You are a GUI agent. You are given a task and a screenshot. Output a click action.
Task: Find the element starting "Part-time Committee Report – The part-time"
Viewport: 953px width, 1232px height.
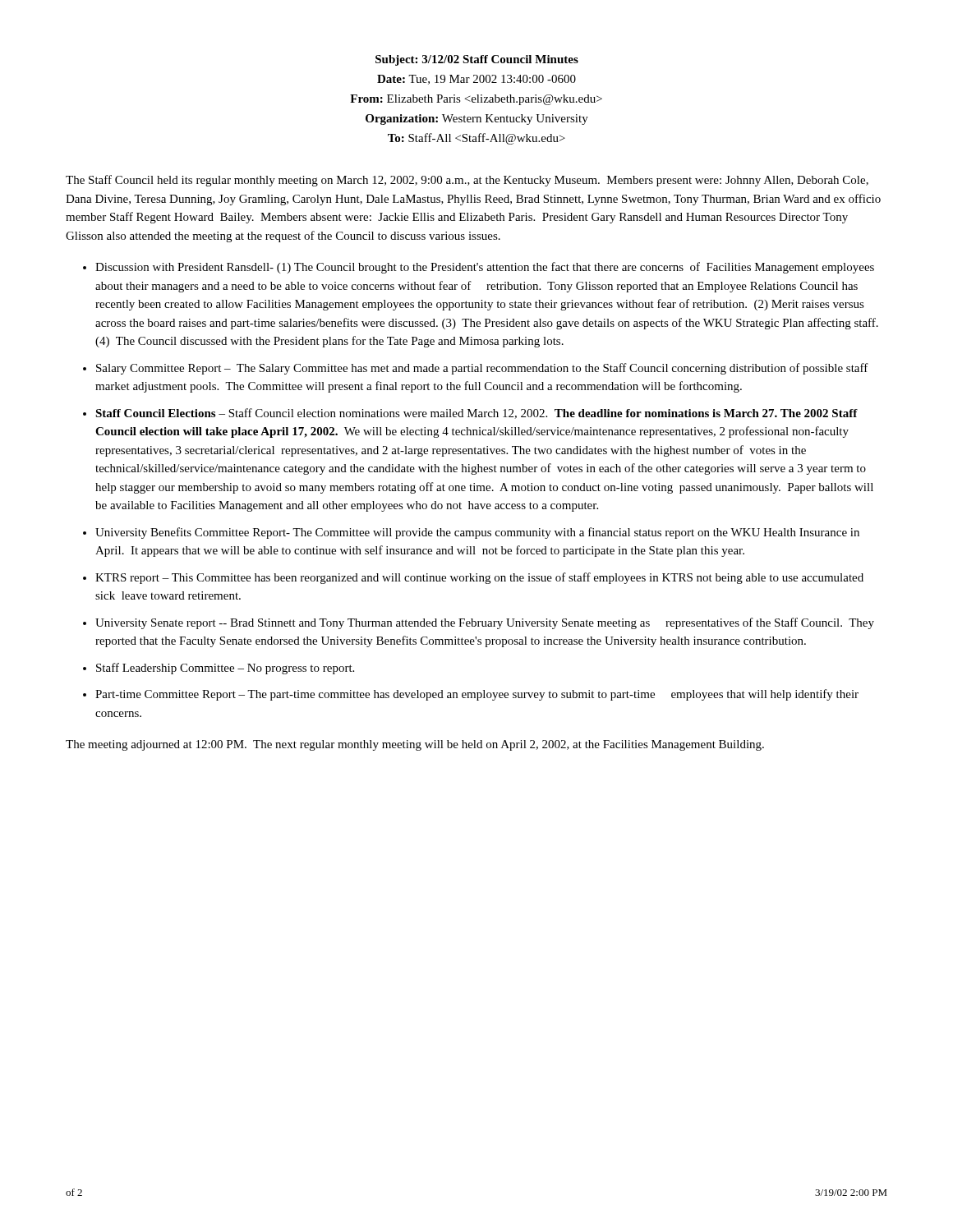click(x=477, y=703)
